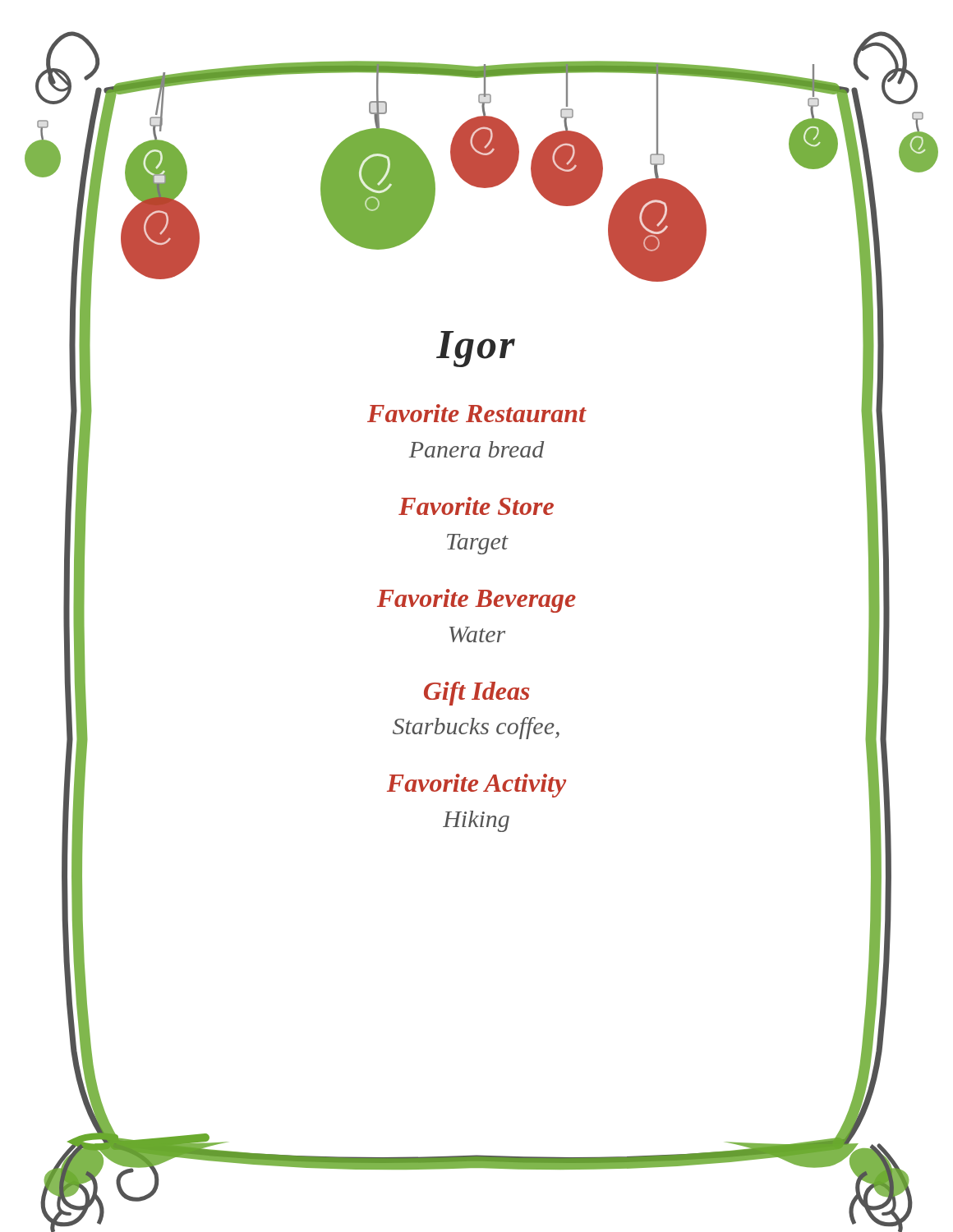The height and width of the screenshot is (1232, 953).
Task: Click where it says "Favorite Activity Hiking"
Action: tap(476, 800)
